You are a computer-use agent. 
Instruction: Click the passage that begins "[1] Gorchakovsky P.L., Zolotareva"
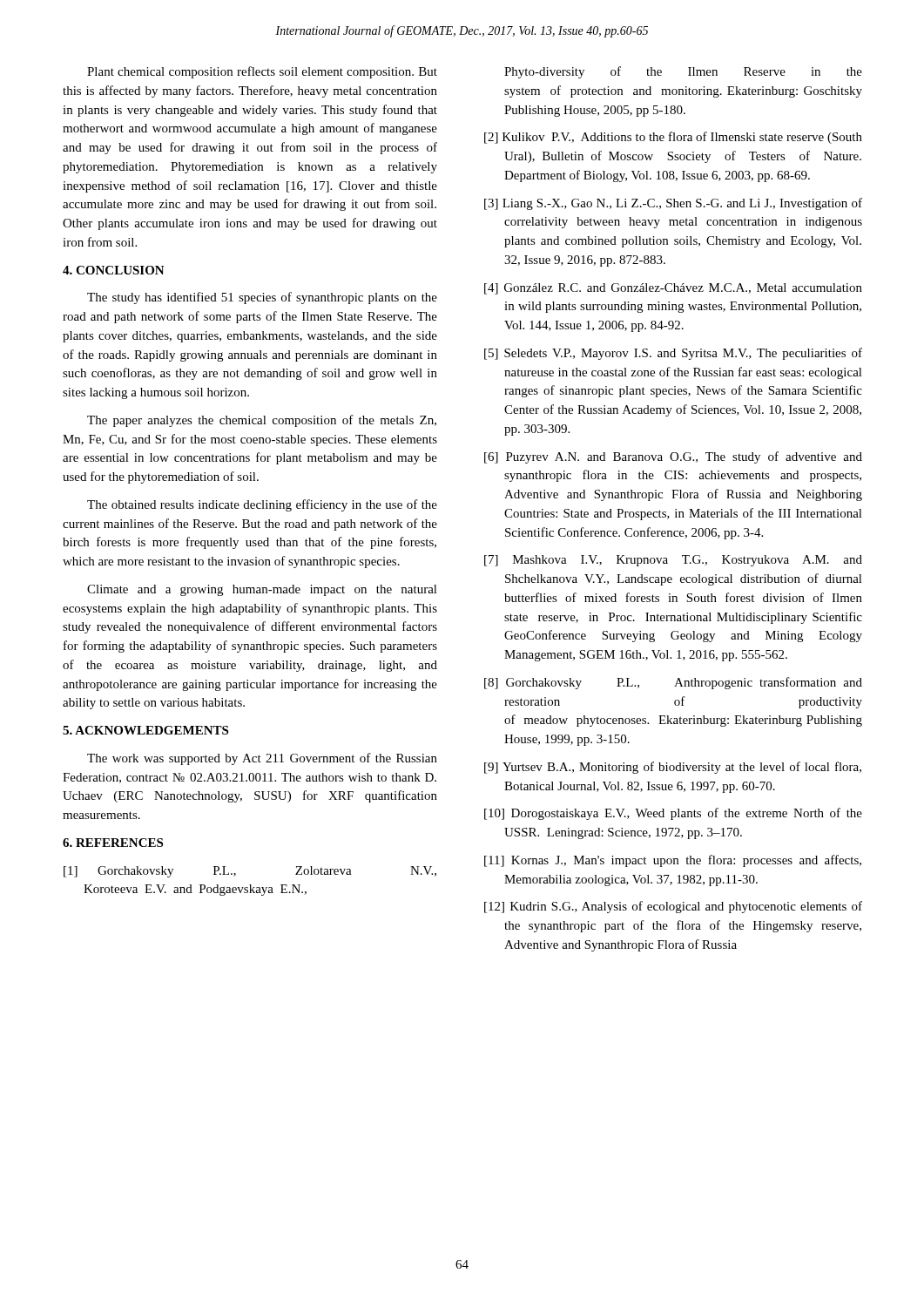(x=250, y=880)
